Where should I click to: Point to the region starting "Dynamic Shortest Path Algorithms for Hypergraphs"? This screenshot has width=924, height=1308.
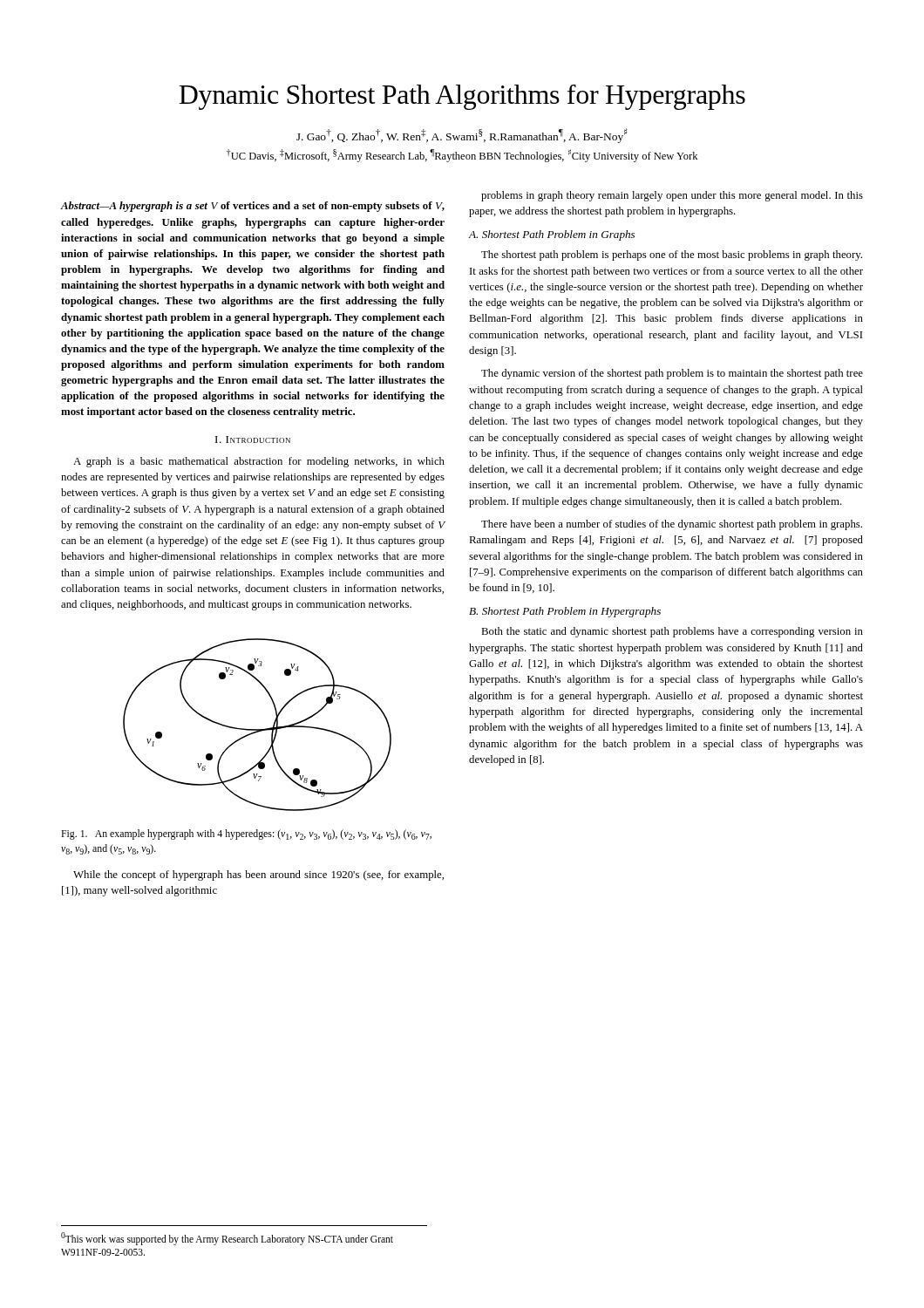462,94
